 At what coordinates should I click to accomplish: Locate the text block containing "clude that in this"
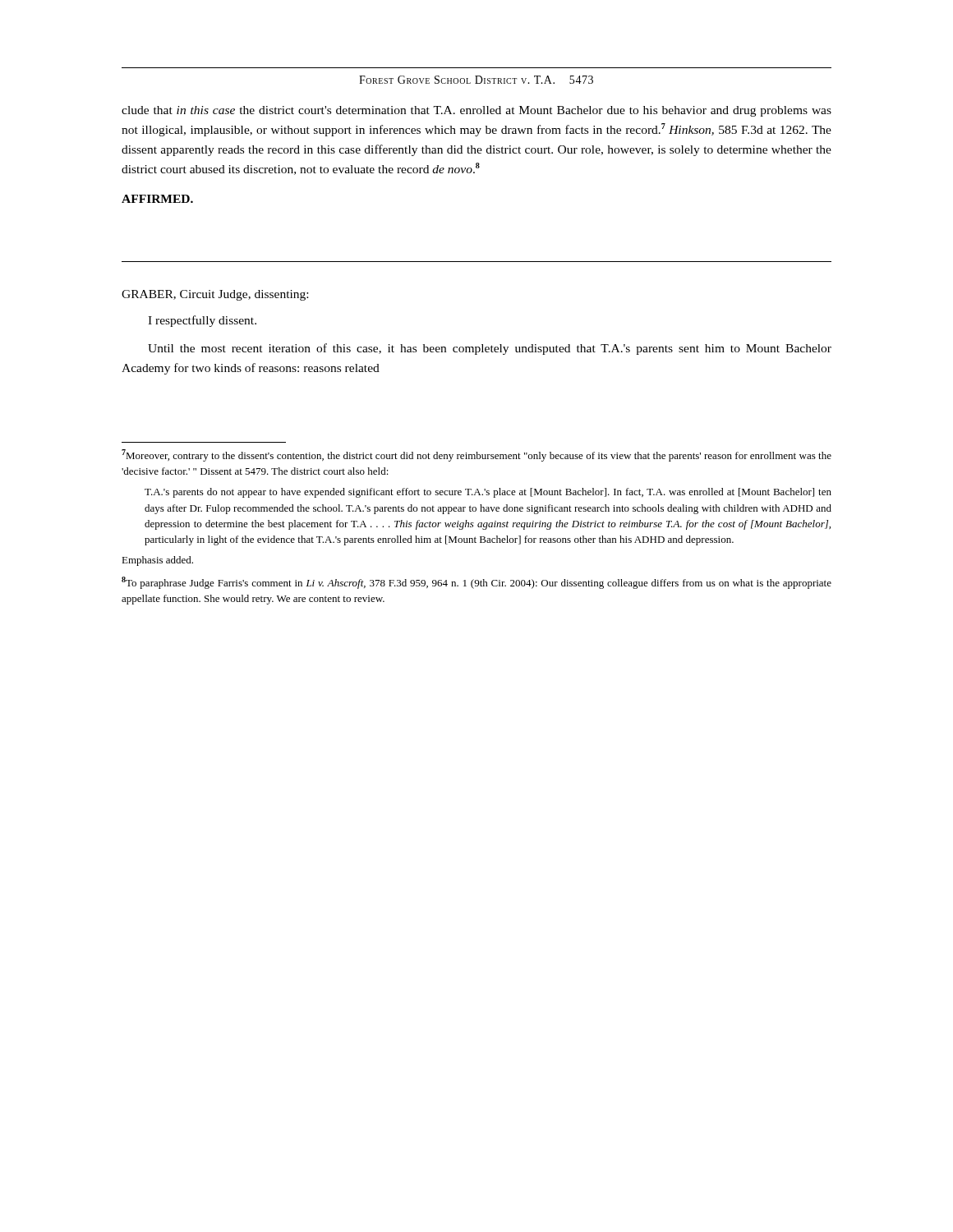pos(476,140)
